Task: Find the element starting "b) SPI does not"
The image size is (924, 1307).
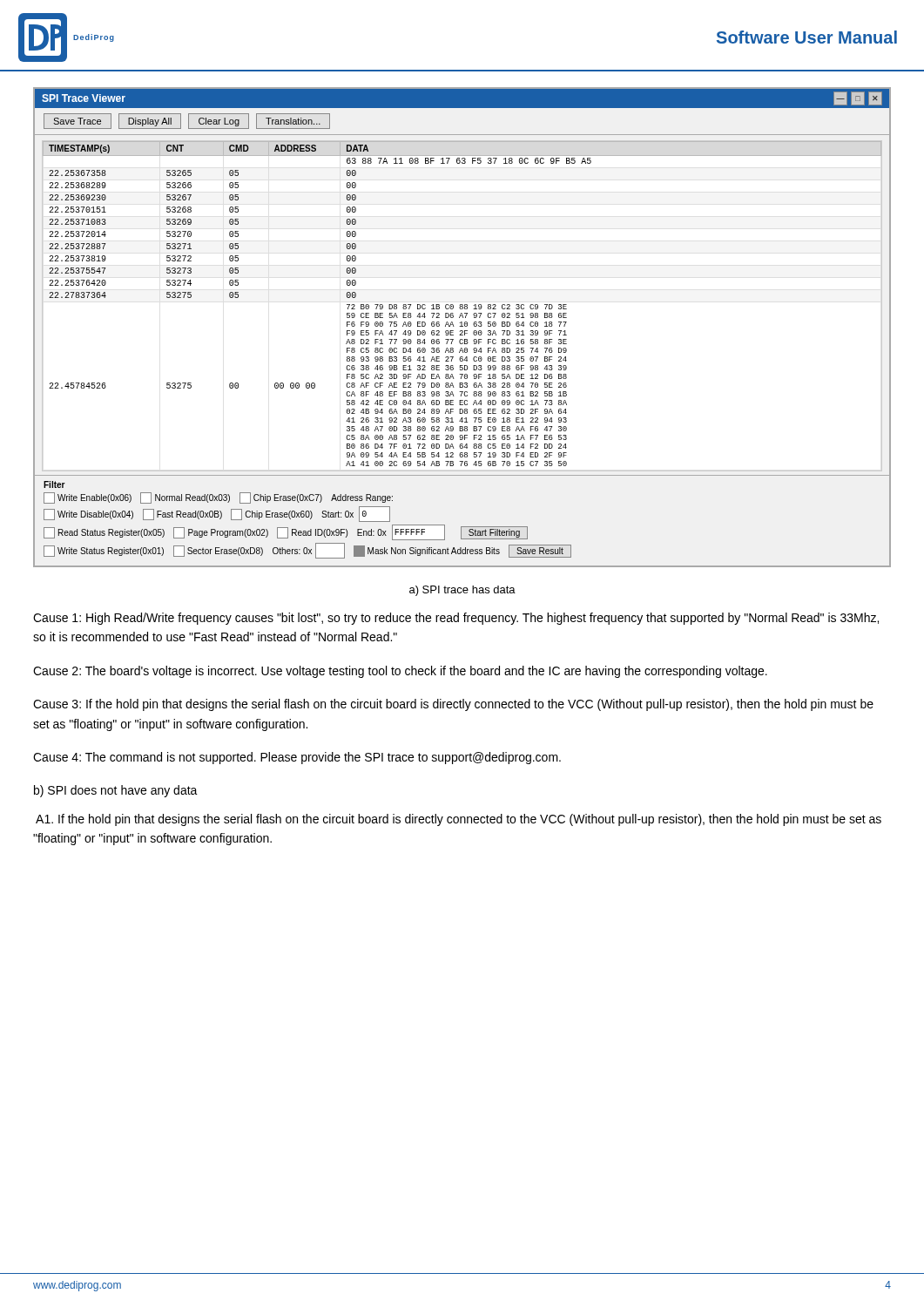Action: click(x=115, y=791)
